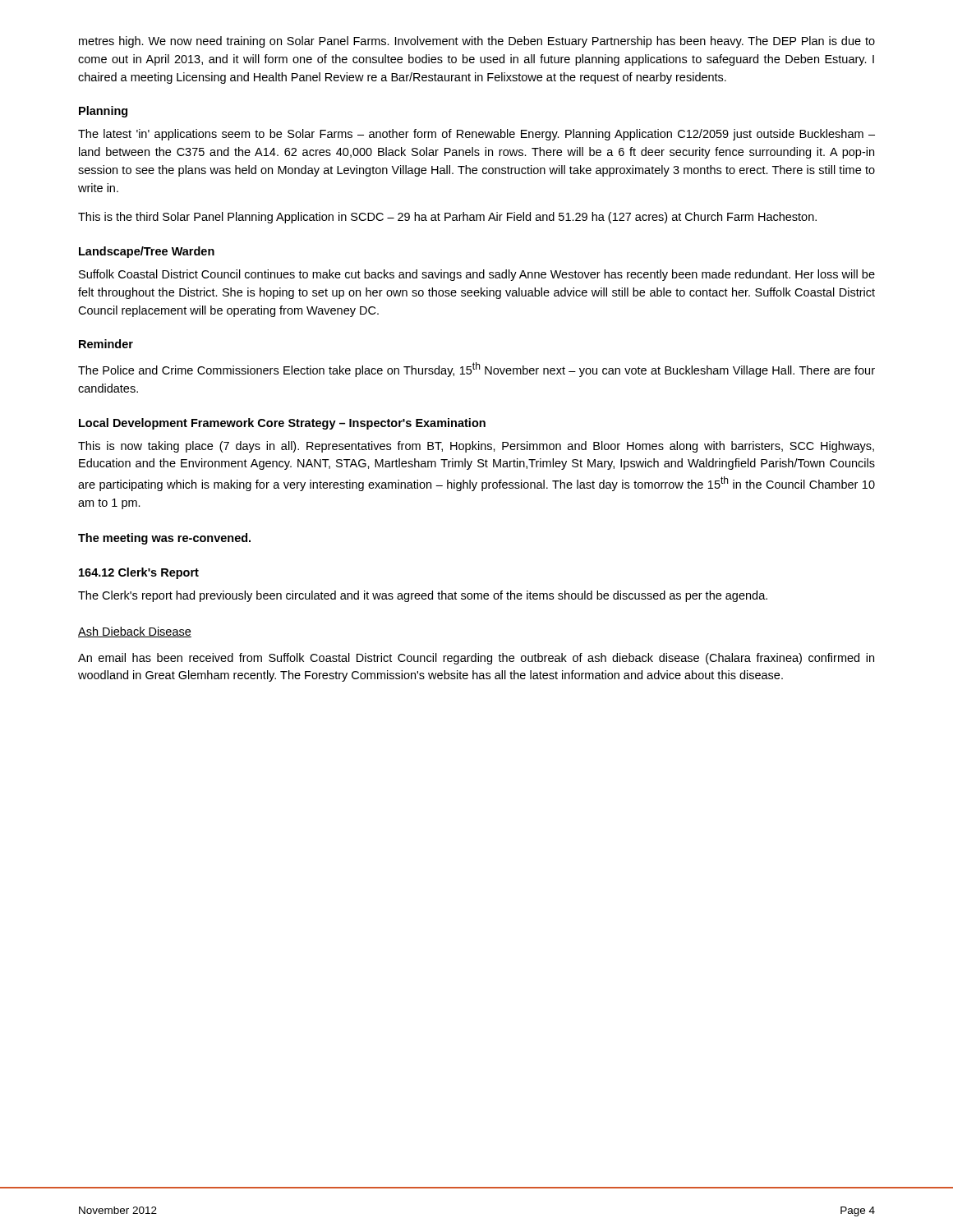Screen dimensions: 1232x953
Task: Point to the block beginning "The latest 'in' applications seem"
Action: 476,162
